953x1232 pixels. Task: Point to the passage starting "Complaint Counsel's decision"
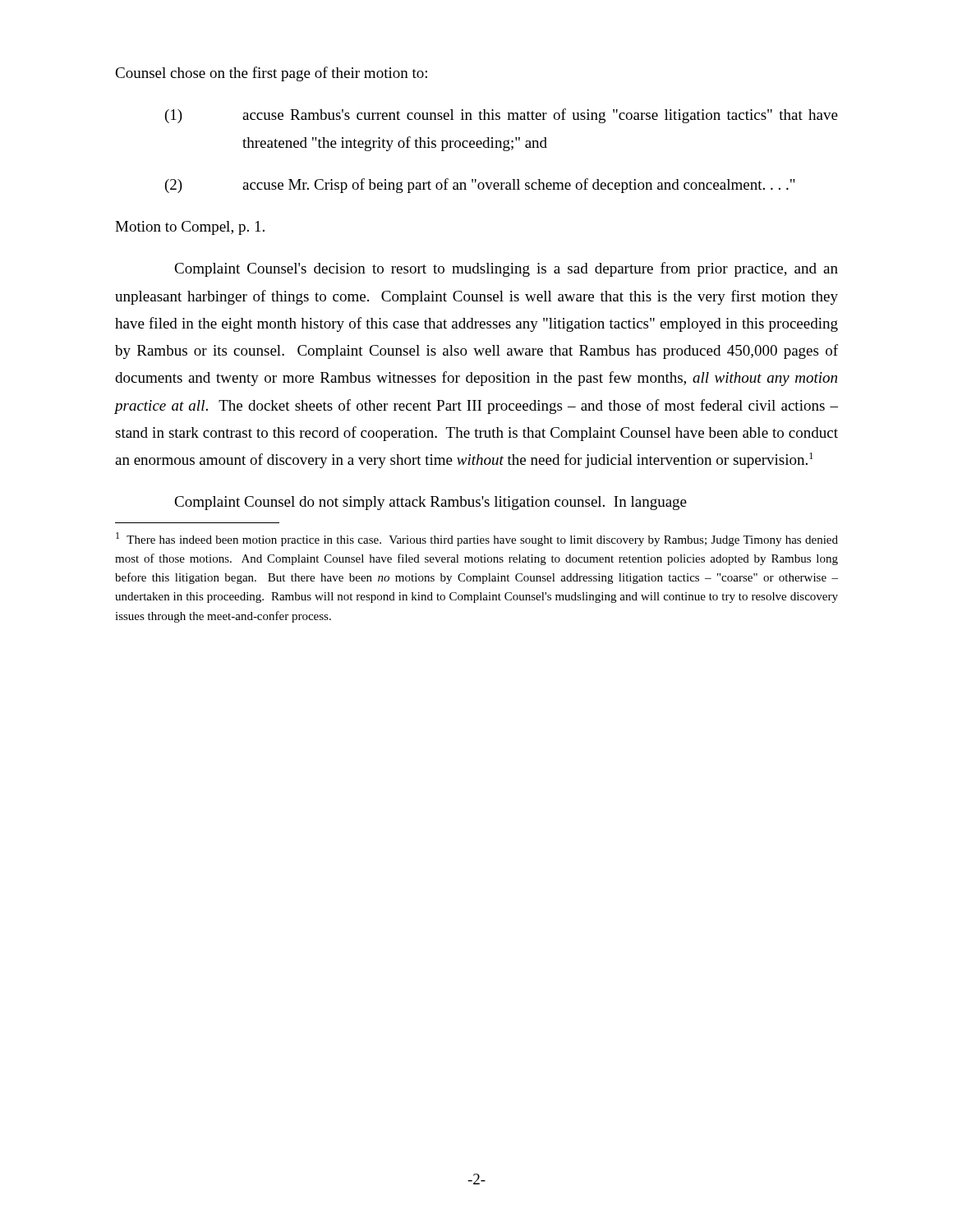coord(476,364)
